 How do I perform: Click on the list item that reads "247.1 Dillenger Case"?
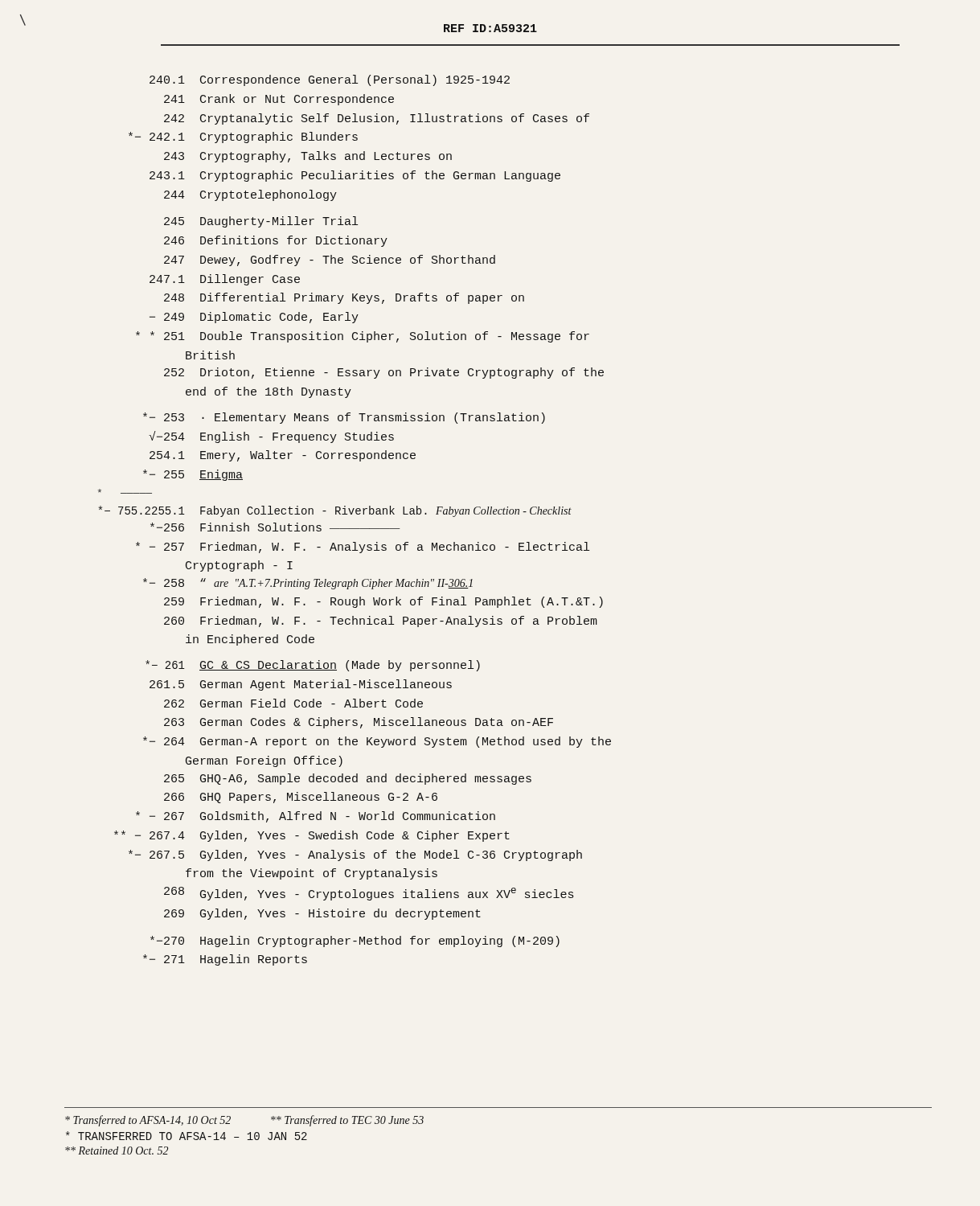tap(225, 280)
